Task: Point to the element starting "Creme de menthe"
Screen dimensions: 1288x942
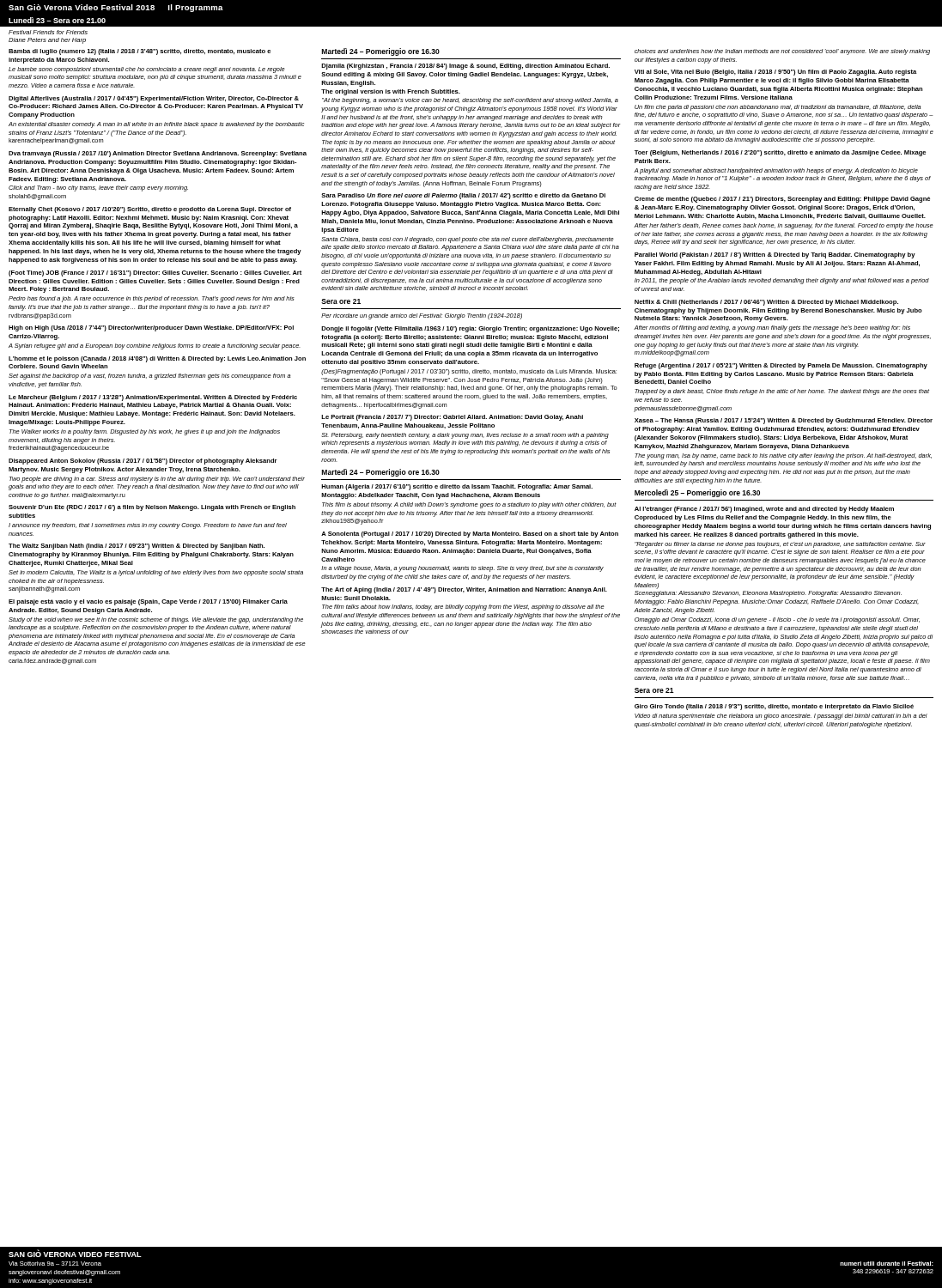Action: [784, 221]
